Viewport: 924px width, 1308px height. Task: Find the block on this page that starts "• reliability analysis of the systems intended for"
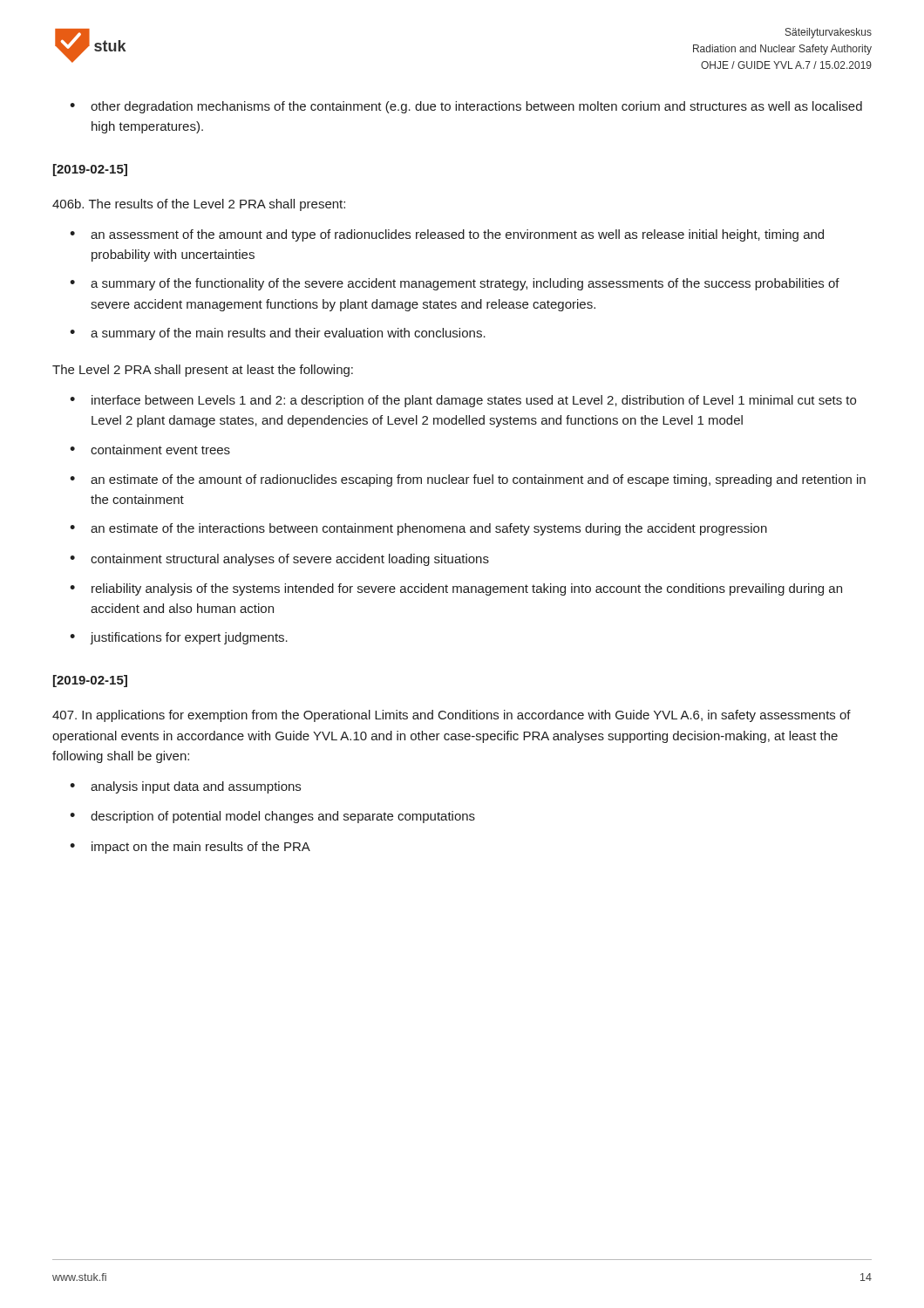[471, 598]
